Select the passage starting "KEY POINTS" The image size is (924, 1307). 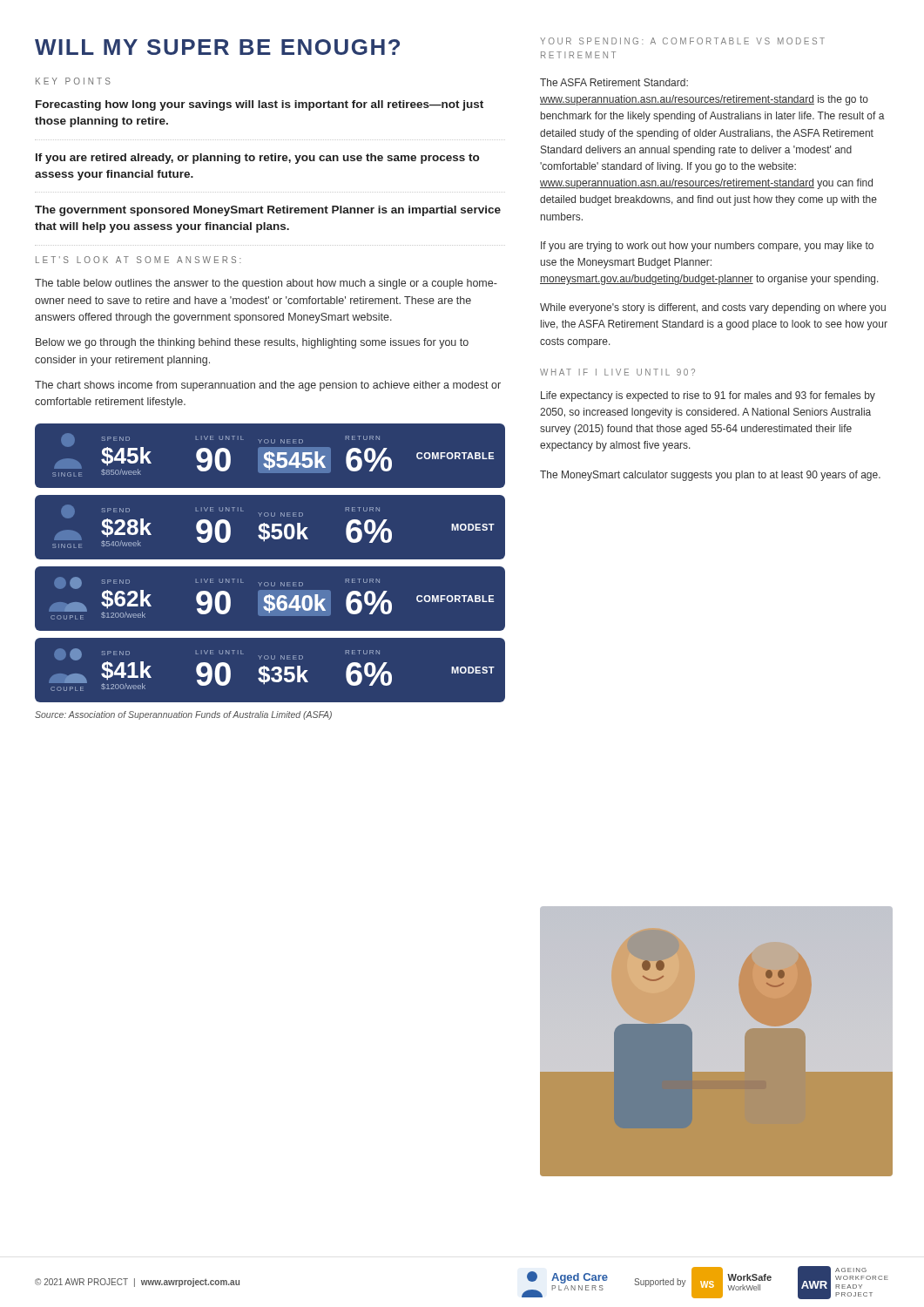click(74, 81)
